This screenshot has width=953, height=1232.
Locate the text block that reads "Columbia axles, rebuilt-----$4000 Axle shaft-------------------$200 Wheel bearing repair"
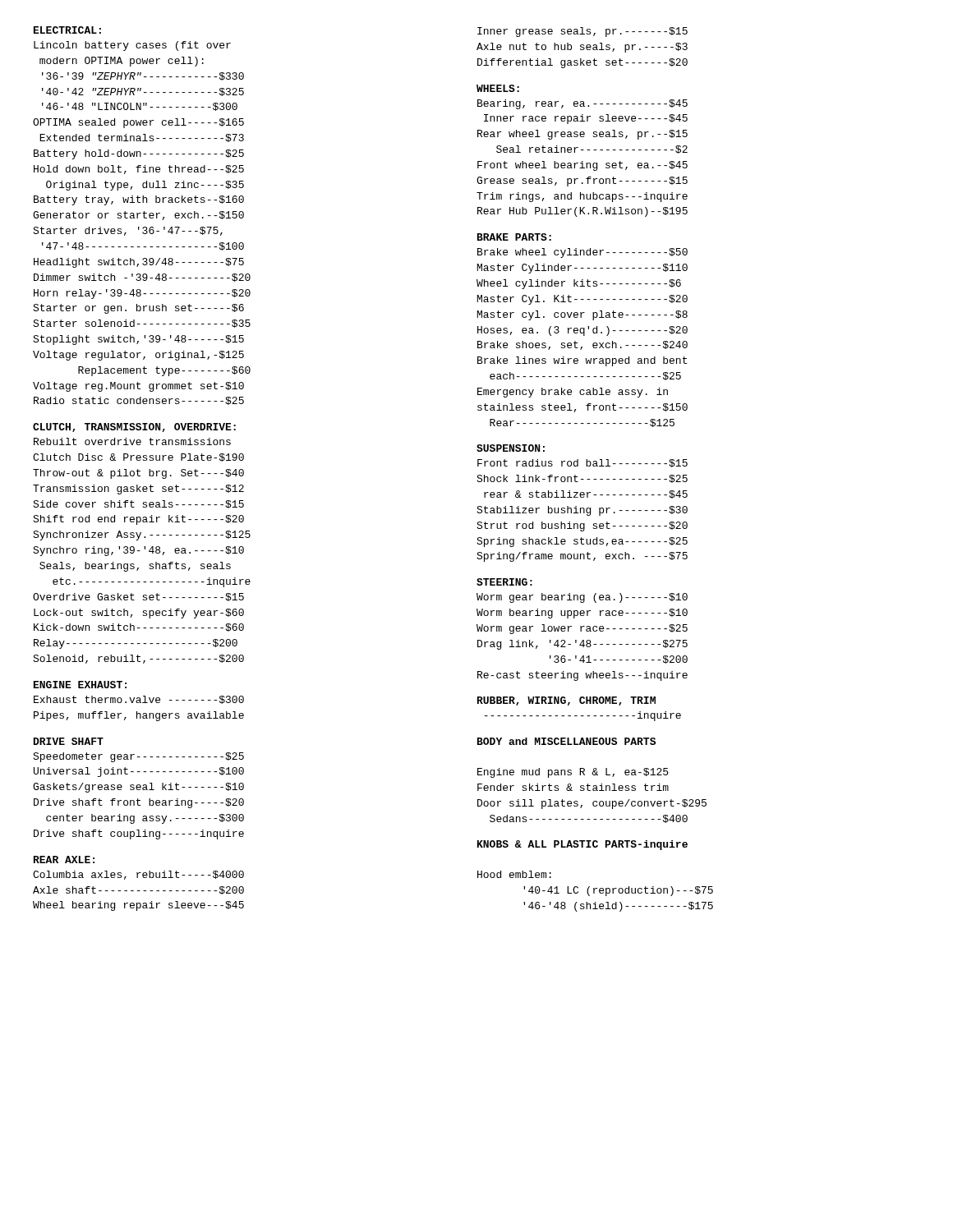coord(139,890)
